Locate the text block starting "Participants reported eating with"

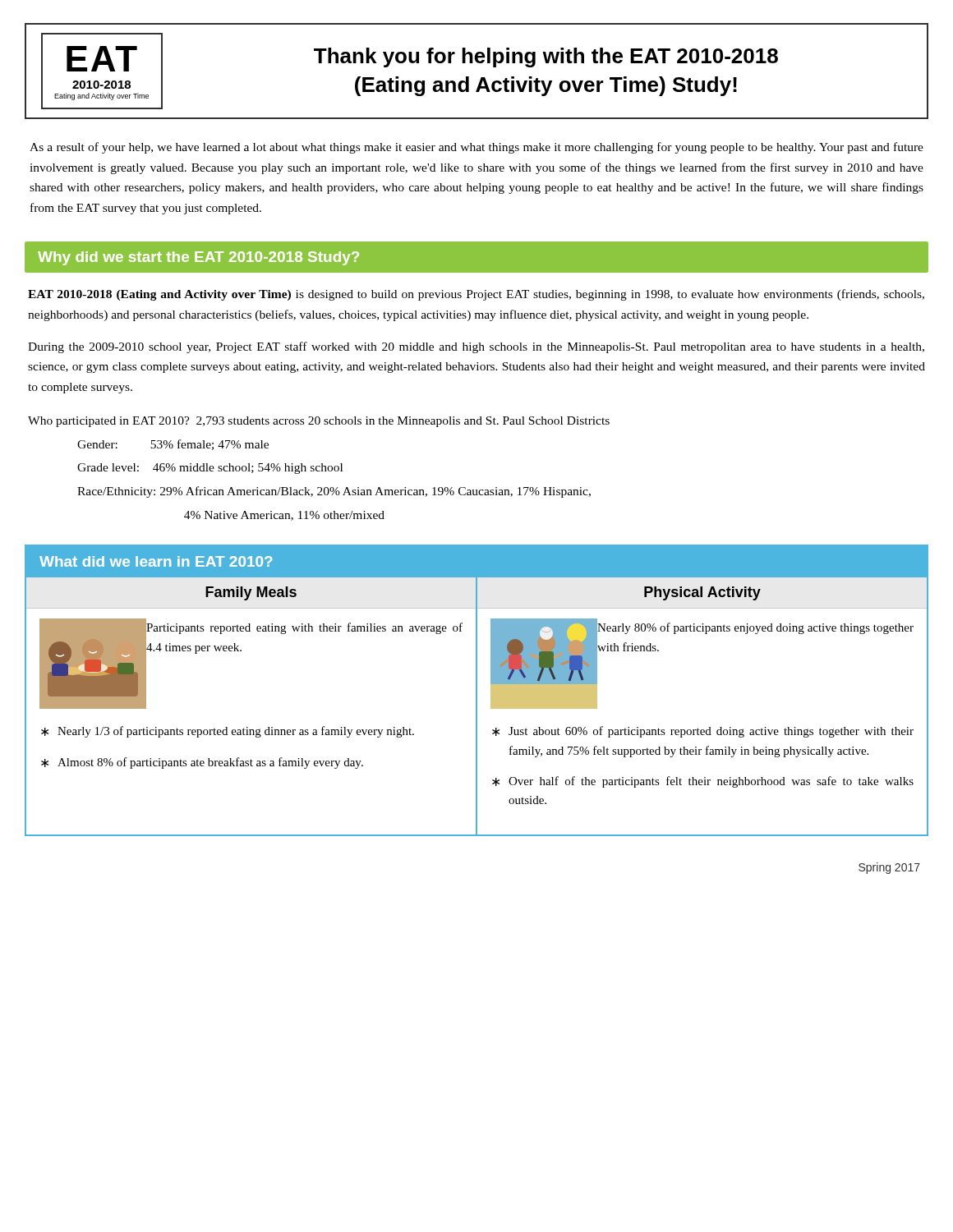point(304,637)
